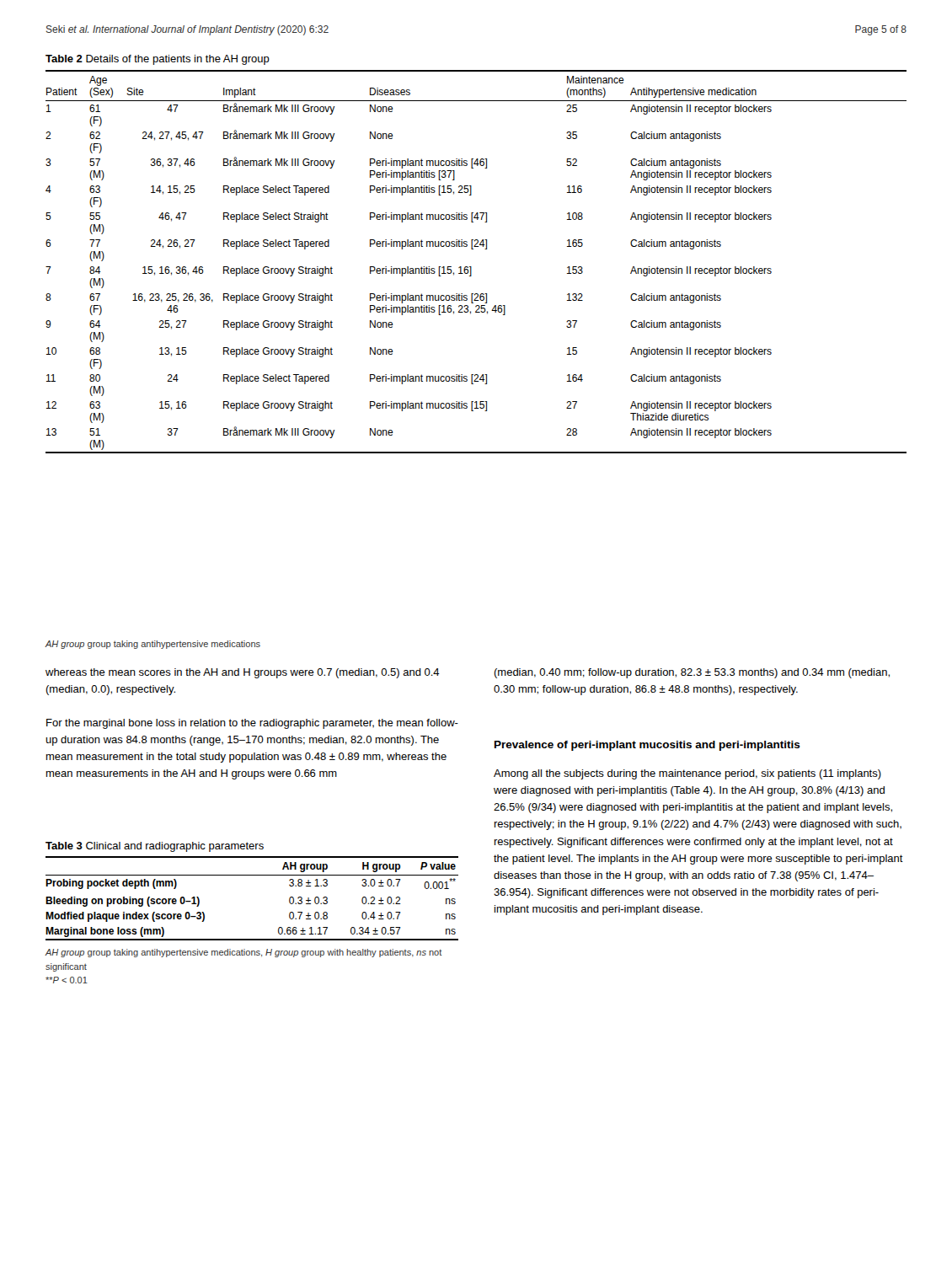Locate the text "Table 3 Clinical and radiographic parameters"
This screenshot has width=952, height=1264.
pos(155,846)
